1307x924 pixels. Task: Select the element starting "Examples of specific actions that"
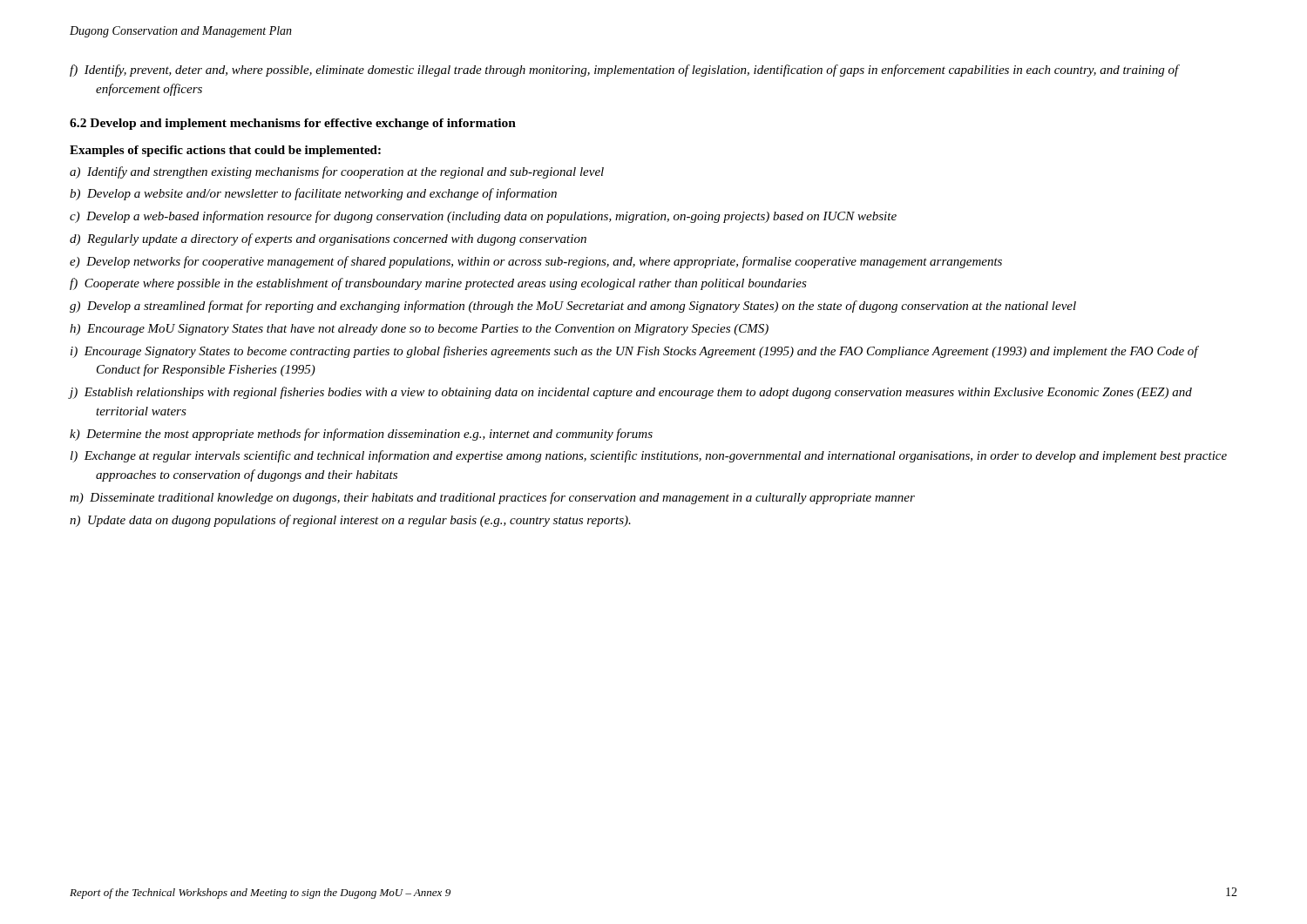pyautogui.click(x=226, y=149)
